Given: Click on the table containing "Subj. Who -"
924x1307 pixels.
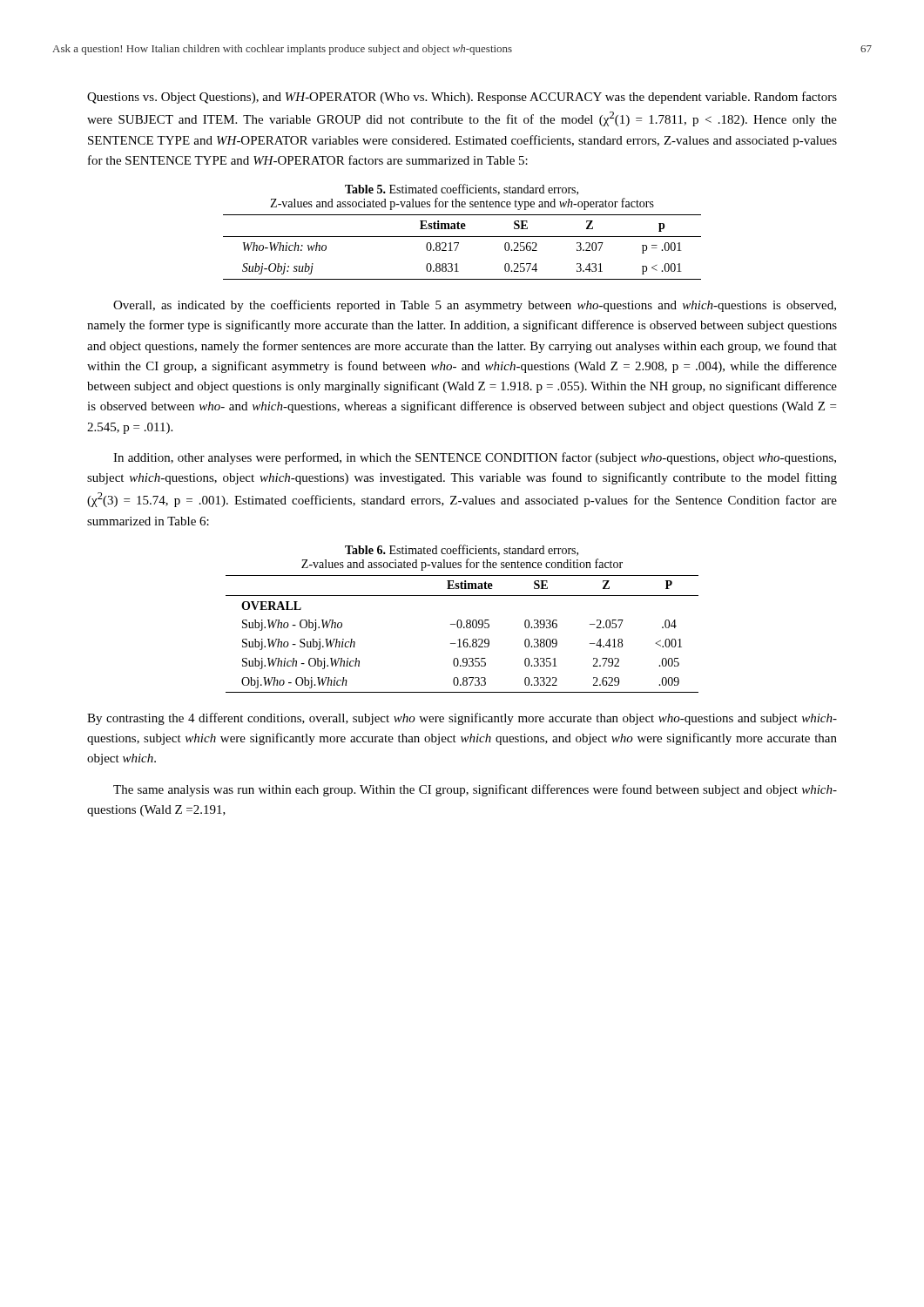Looking at the screenshot, I should [x=462, y=634].
